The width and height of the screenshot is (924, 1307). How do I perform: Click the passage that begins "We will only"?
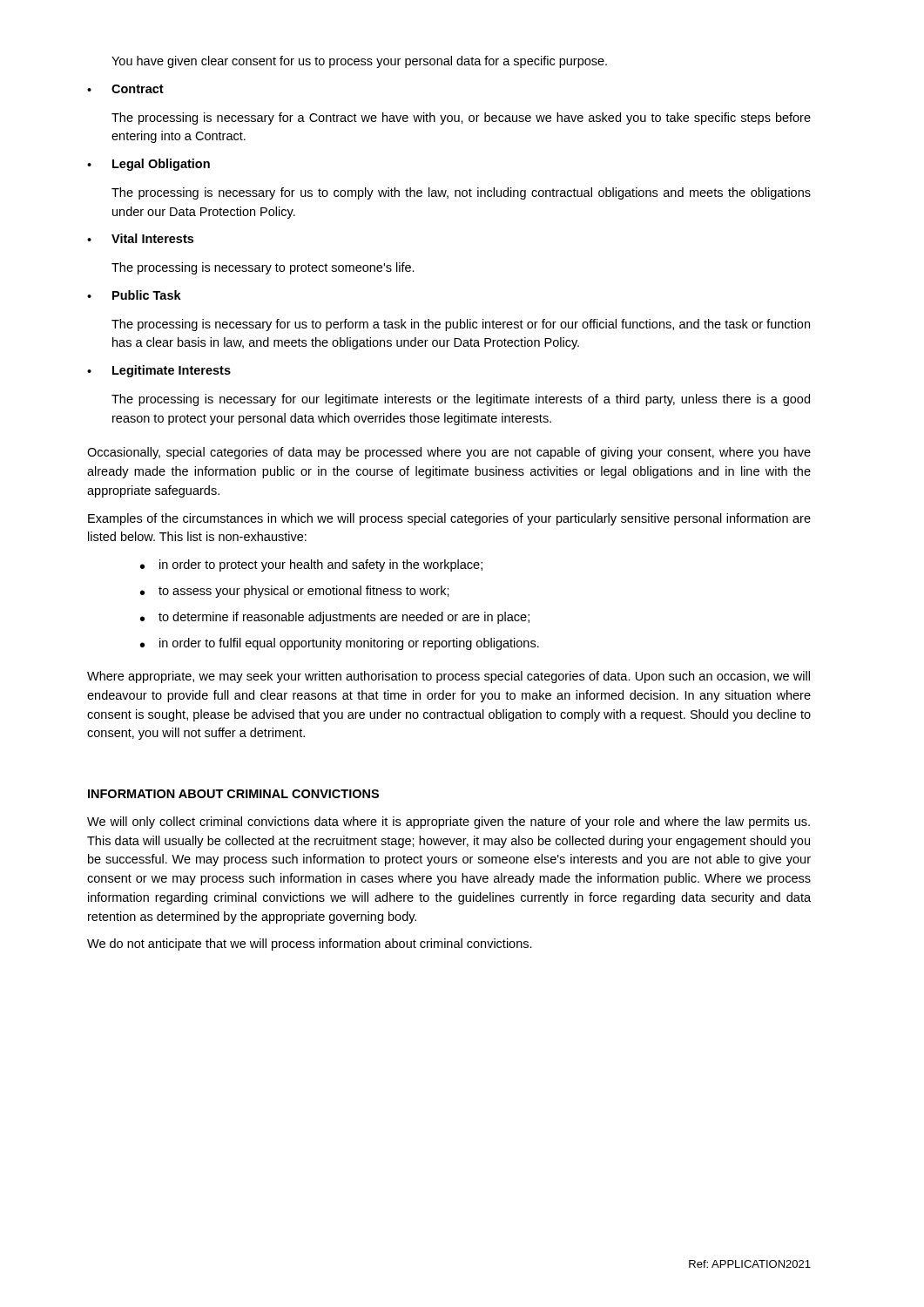click(449, 869)
